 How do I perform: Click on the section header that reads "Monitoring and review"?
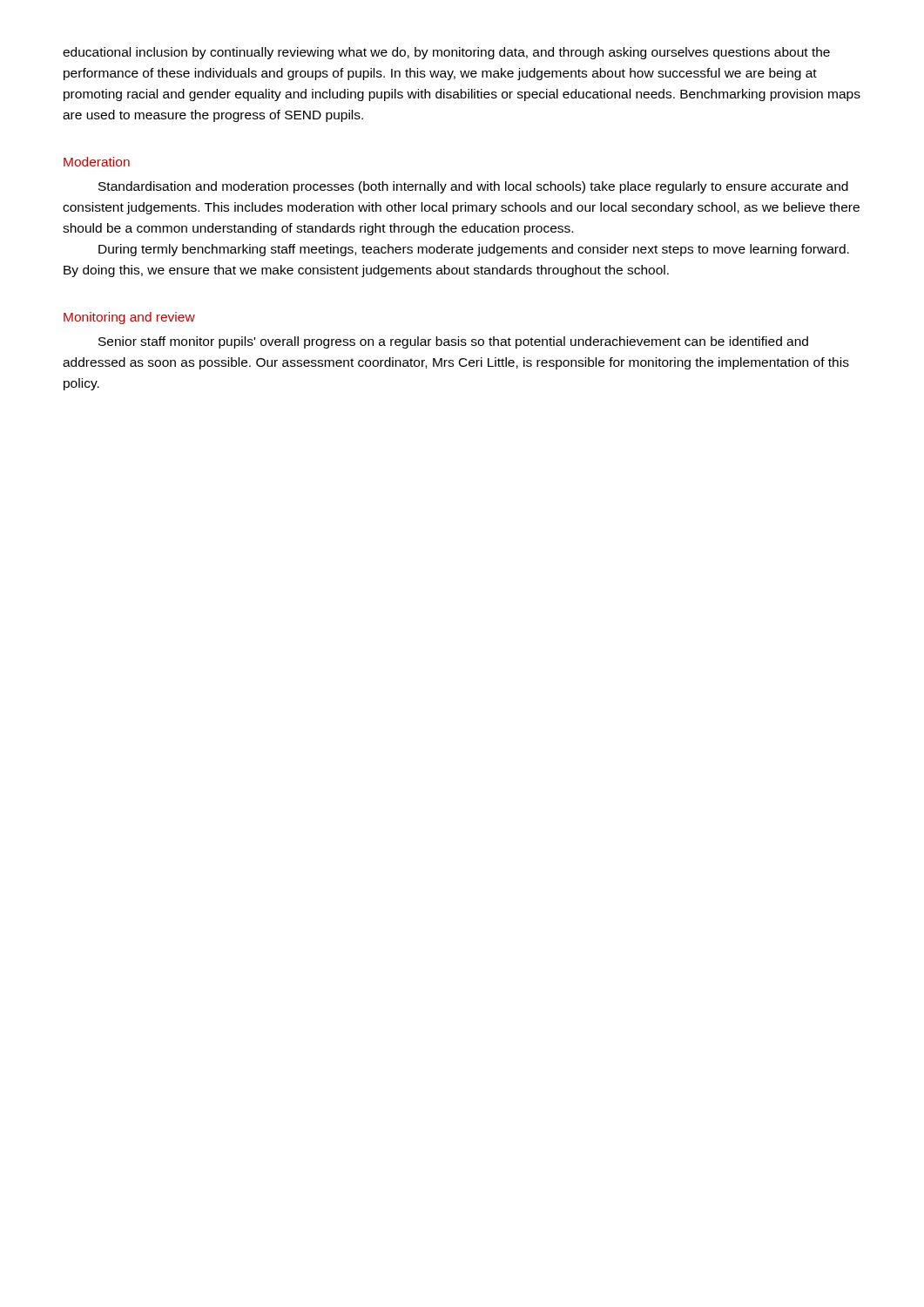[x=129, y=317]
